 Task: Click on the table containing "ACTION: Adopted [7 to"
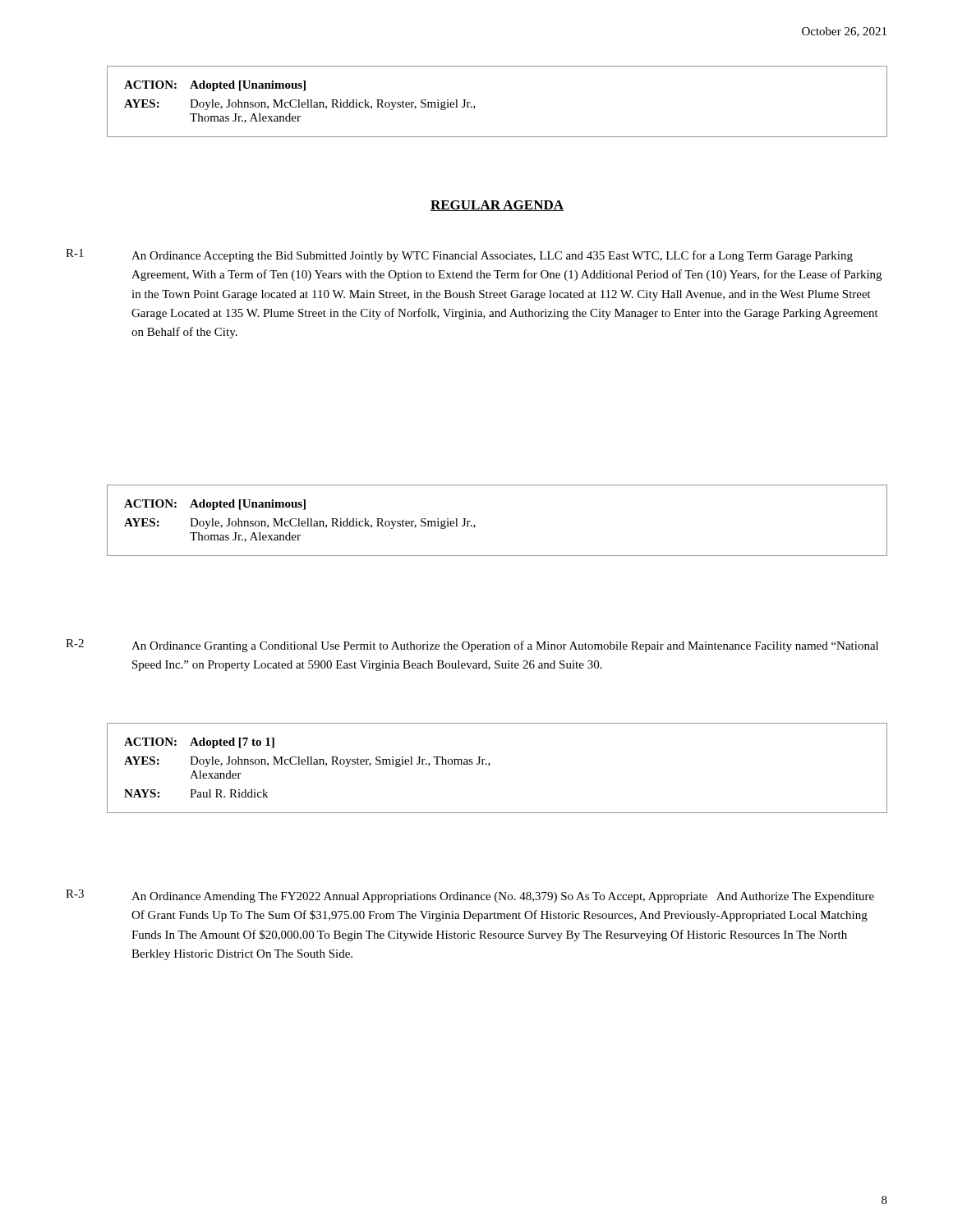497,768
